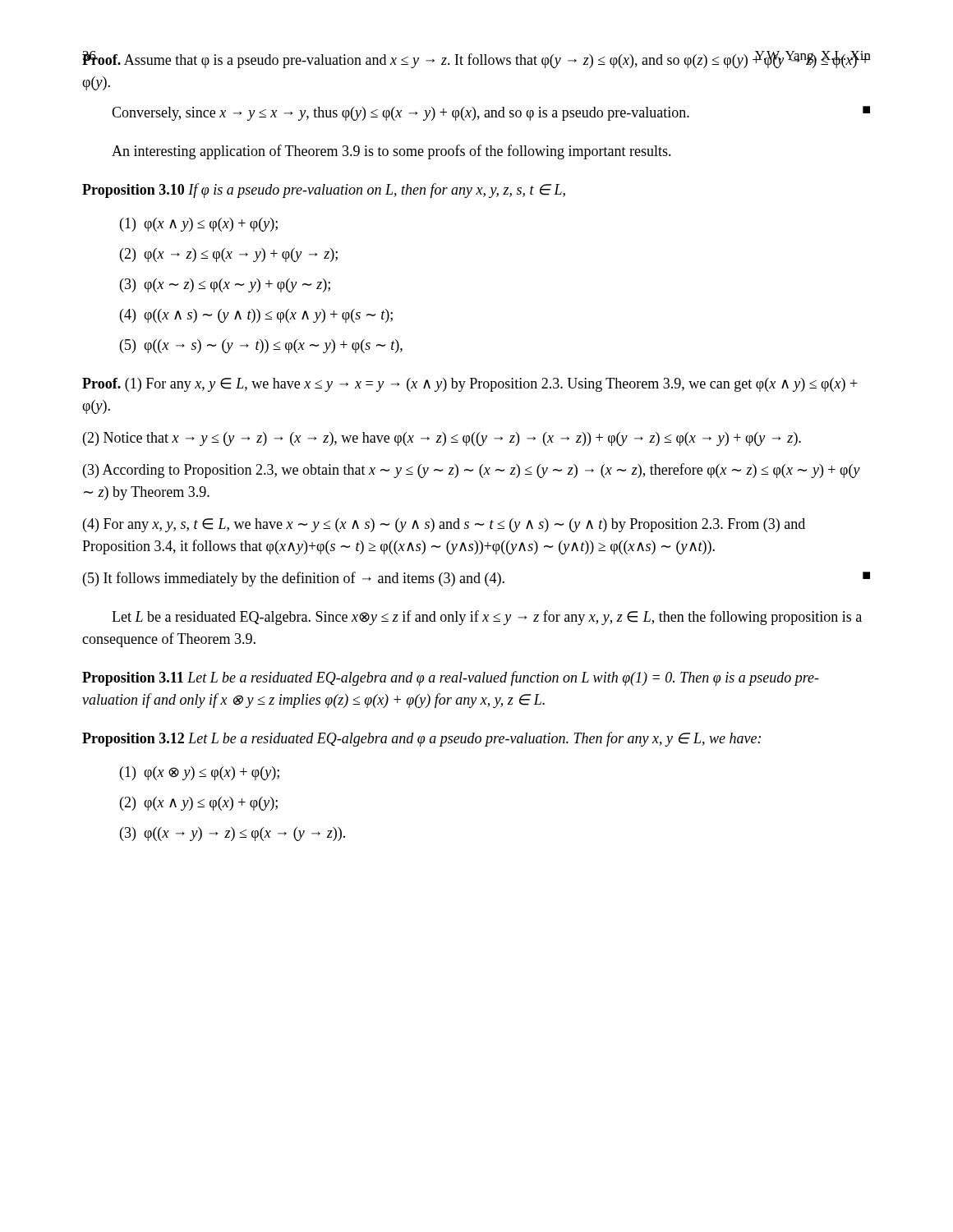Select the list item that reads "(4) φ((x ∧ s) ∼ (y ∧ t))"
Screen dimensions: 1232x953
256,315
